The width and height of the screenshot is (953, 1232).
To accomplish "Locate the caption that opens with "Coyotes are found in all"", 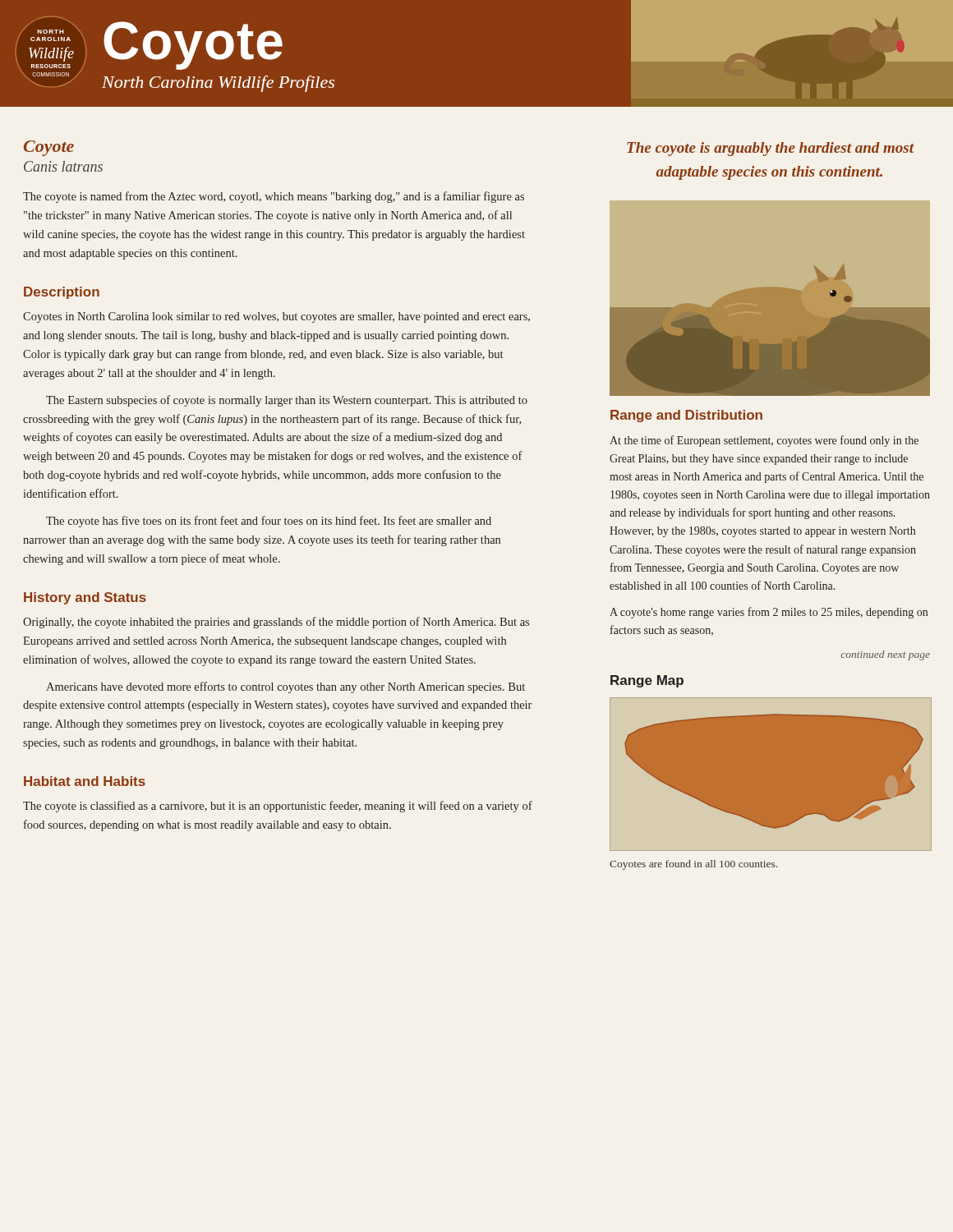I will pyautogui.click(x=694, y=864).
